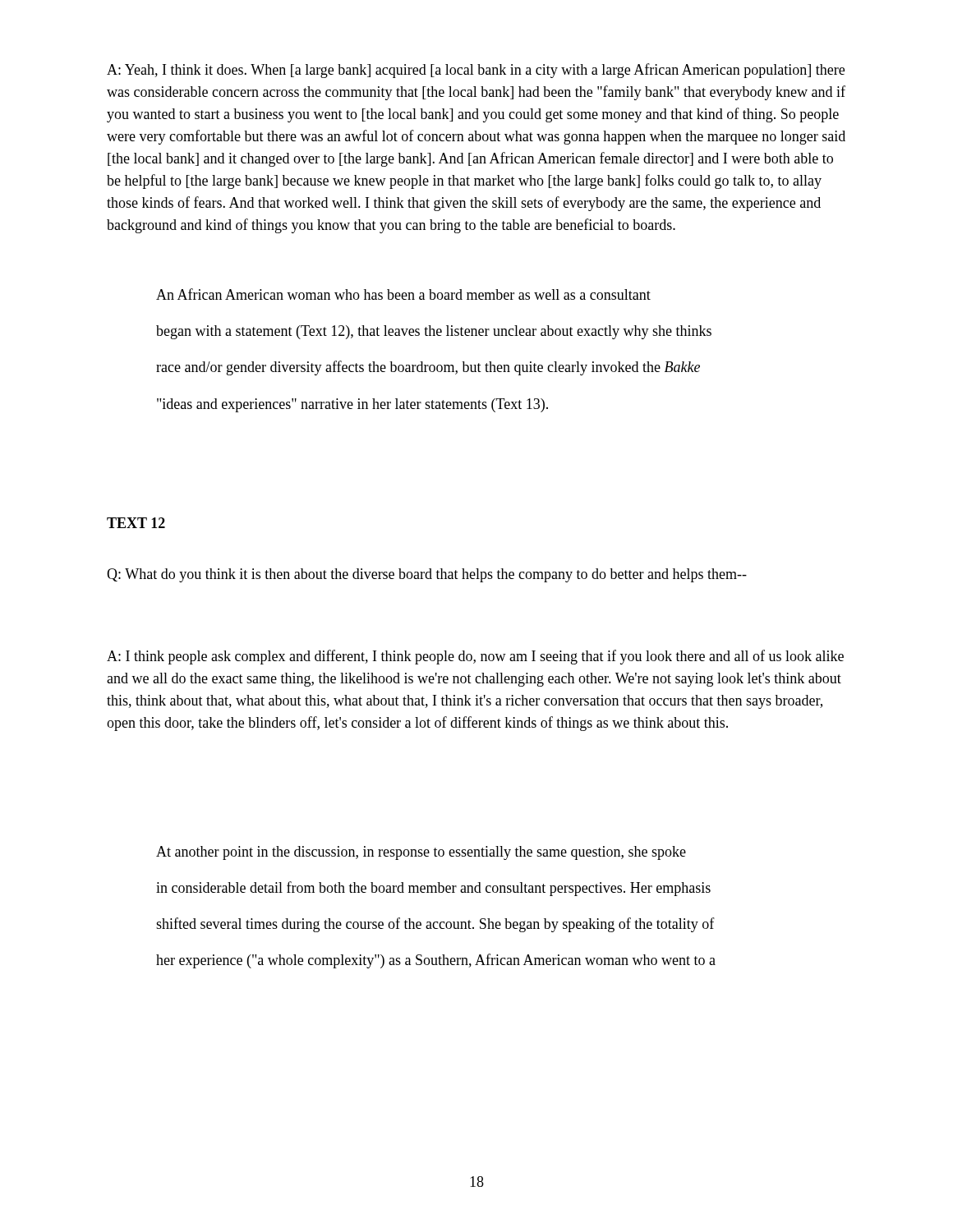The width and height of the screenshot is (953, 1232).
Task: Click the passage that begins ""ideas and experiences" narrative in"
Action: [x=353, y=404]
